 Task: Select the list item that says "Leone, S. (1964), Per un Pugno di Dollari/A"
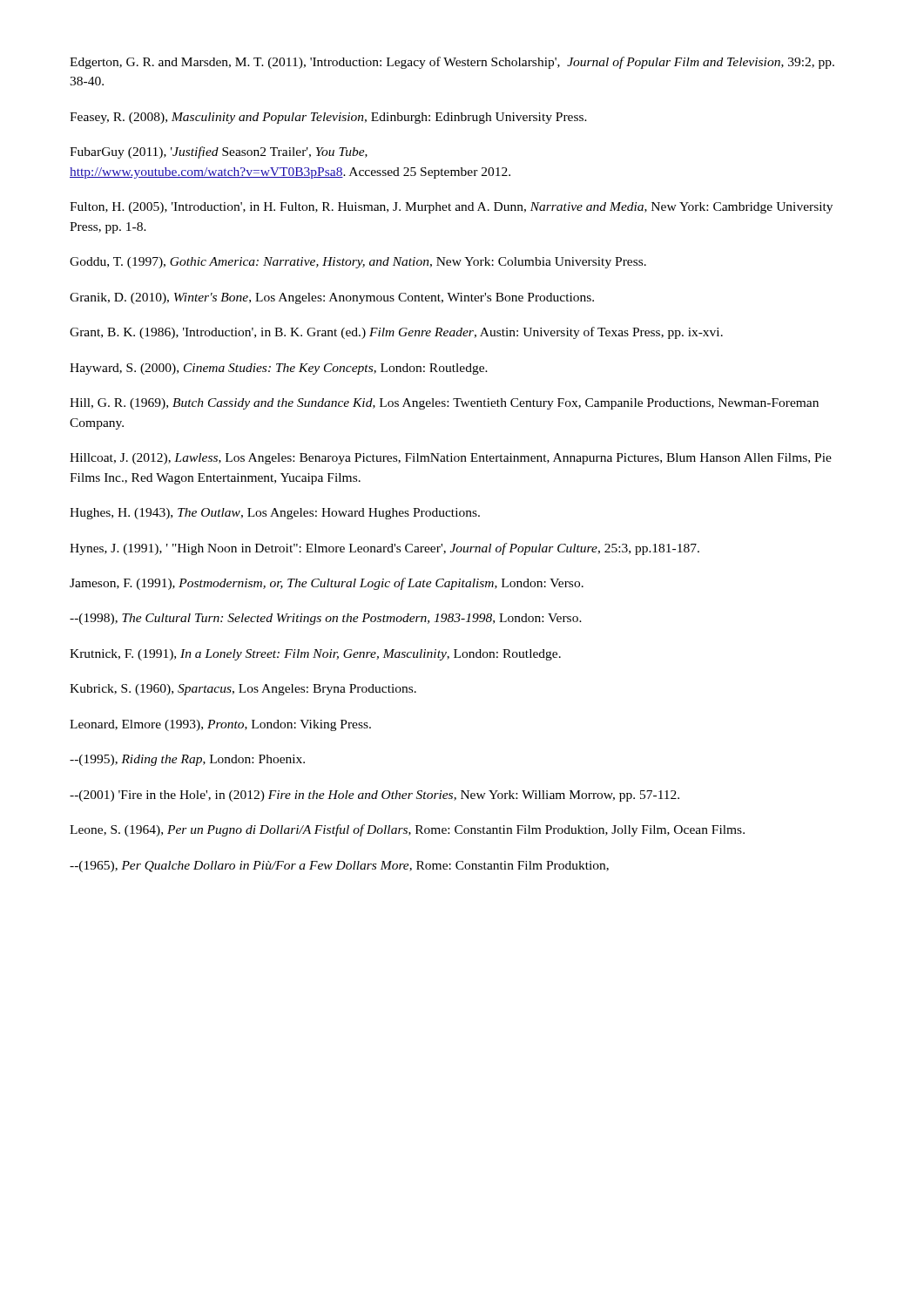tap(408, 829)
